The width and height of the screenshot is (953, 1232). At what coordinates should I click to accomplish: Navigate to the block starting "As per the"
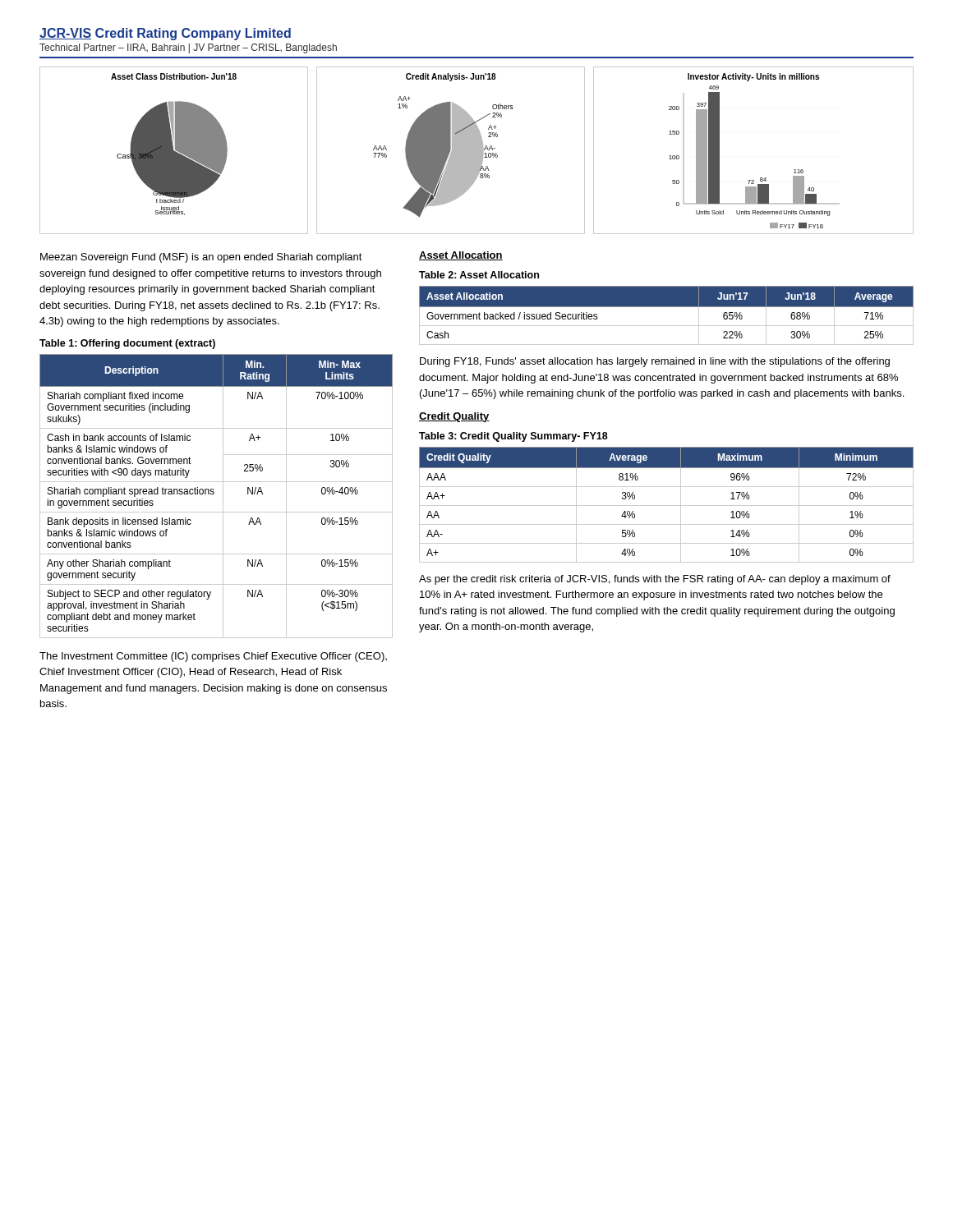pyautogui.click(x=666, y=602)
